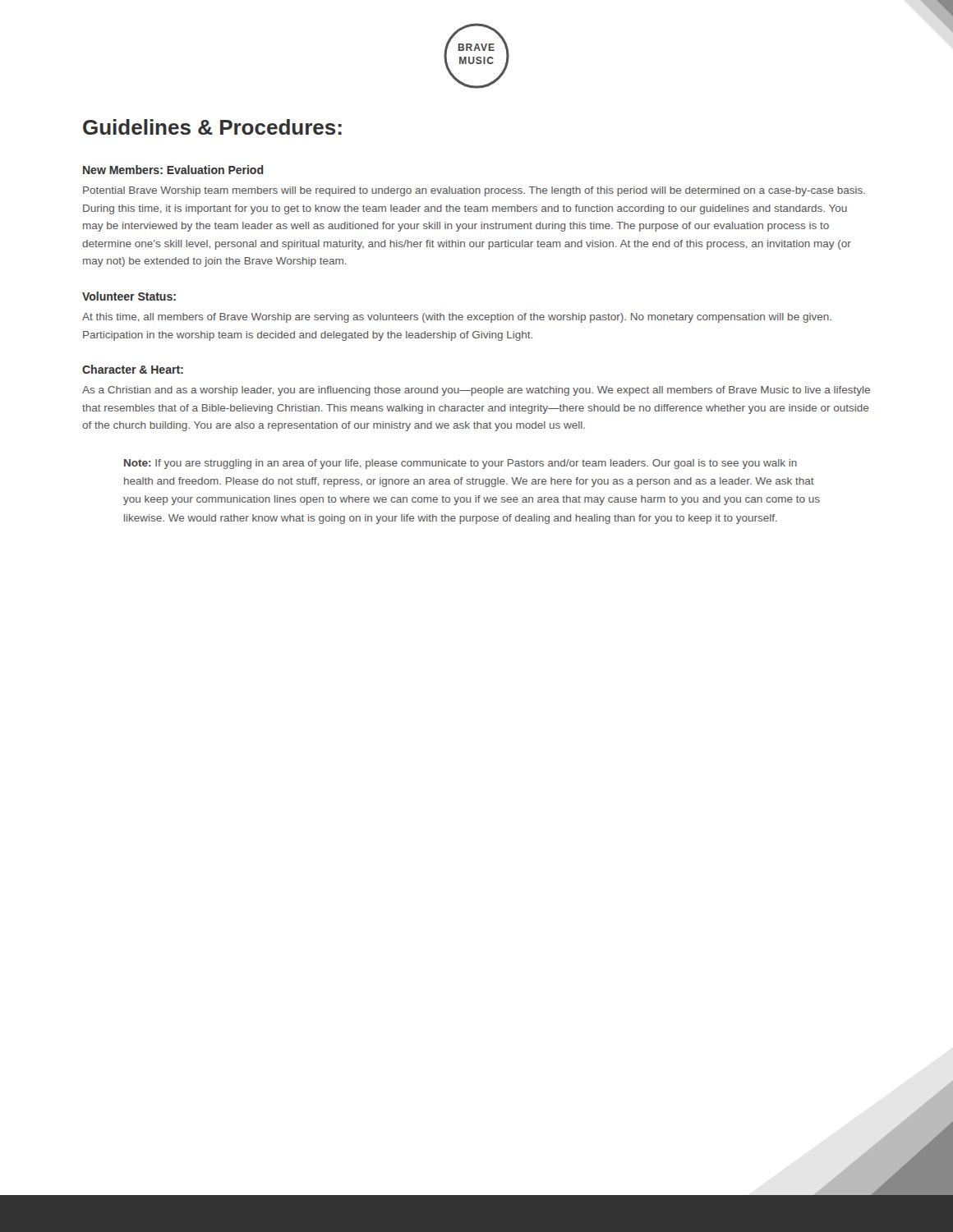Find the element starting "Character & Heart:"
The height and width of the screenshot is (1232, 953).
point(133,369)
